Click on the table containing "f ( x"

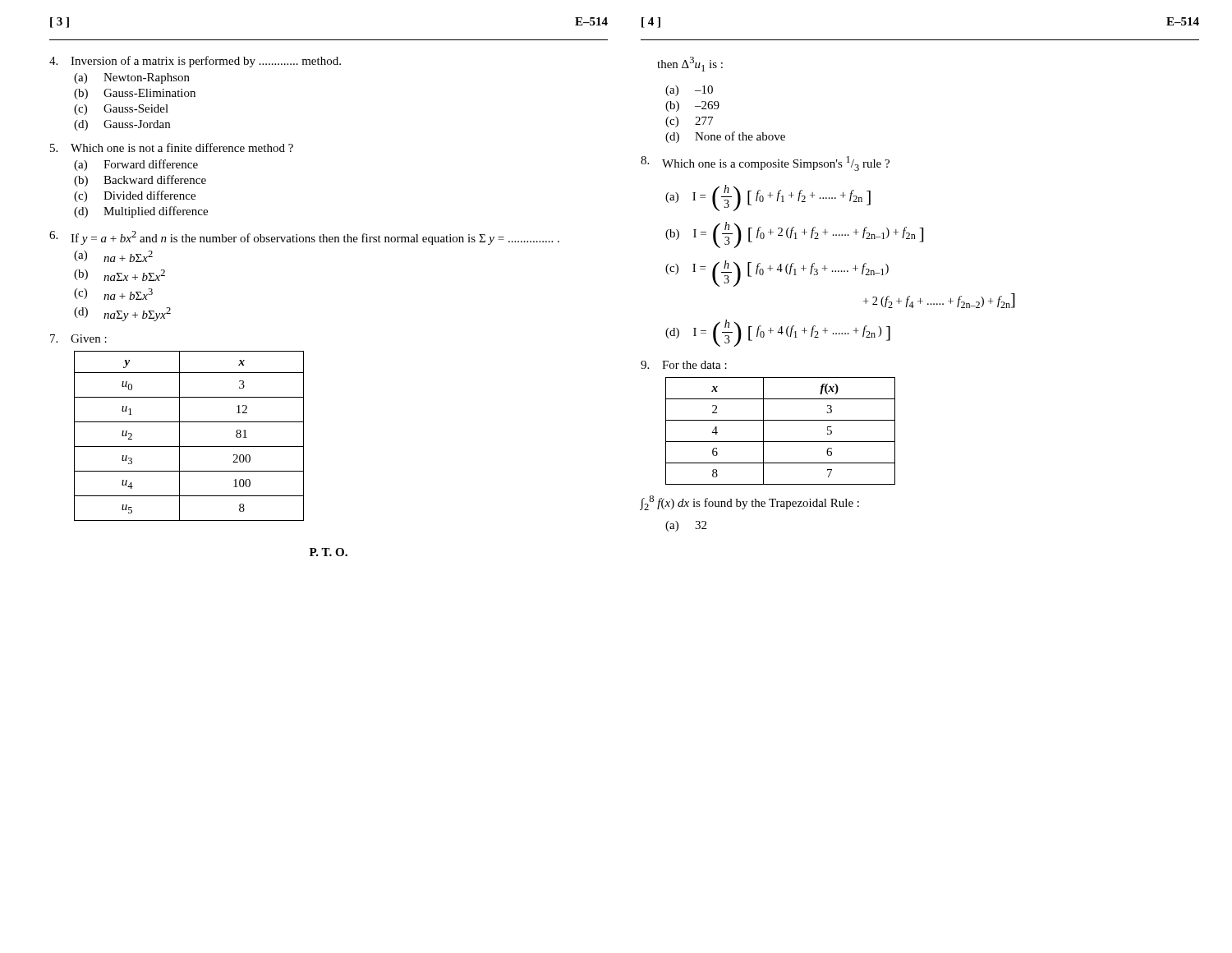click(920, 431)
